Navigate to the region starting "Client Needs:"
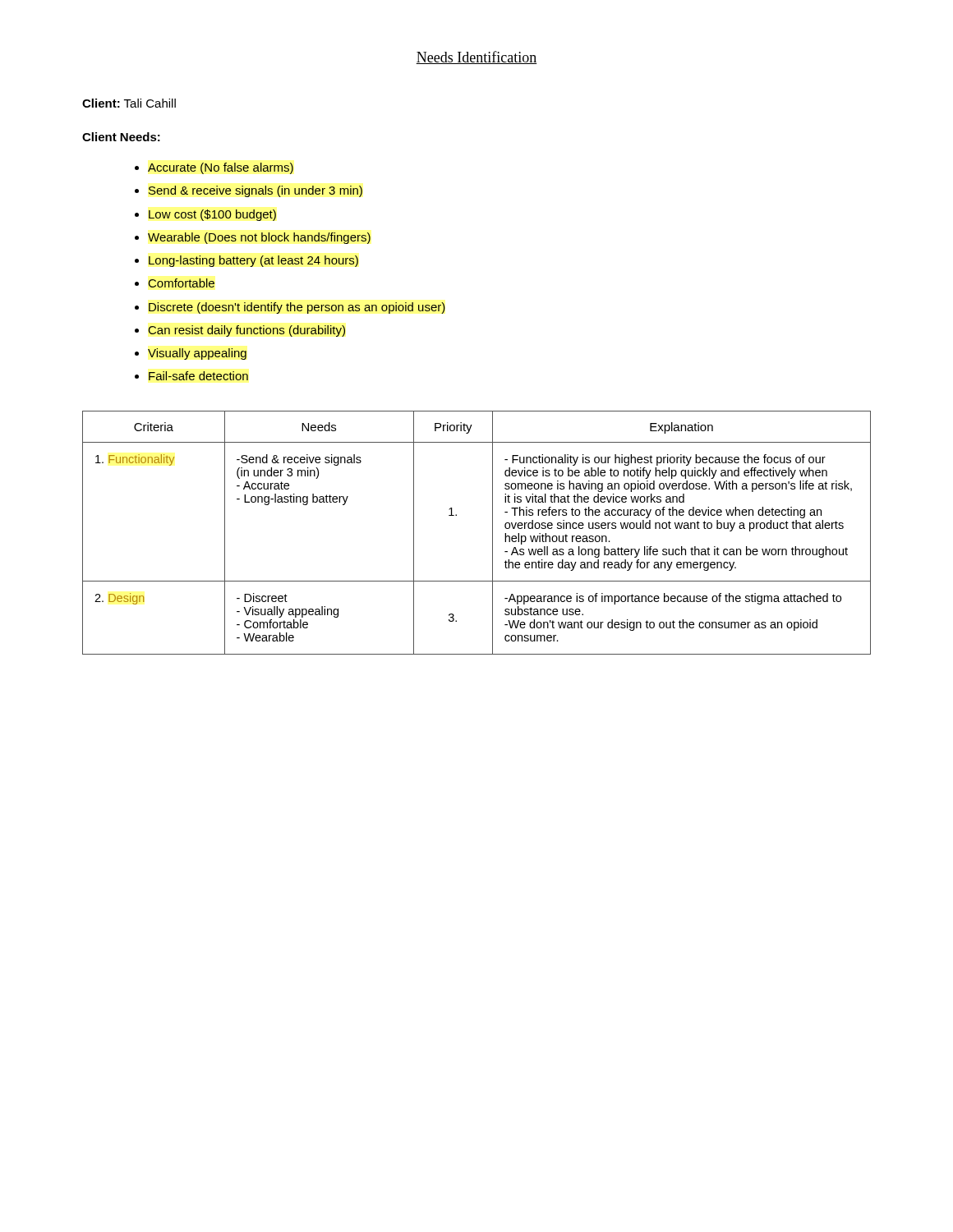Viewport: 953px width, 1232px height. coord(122,137)
